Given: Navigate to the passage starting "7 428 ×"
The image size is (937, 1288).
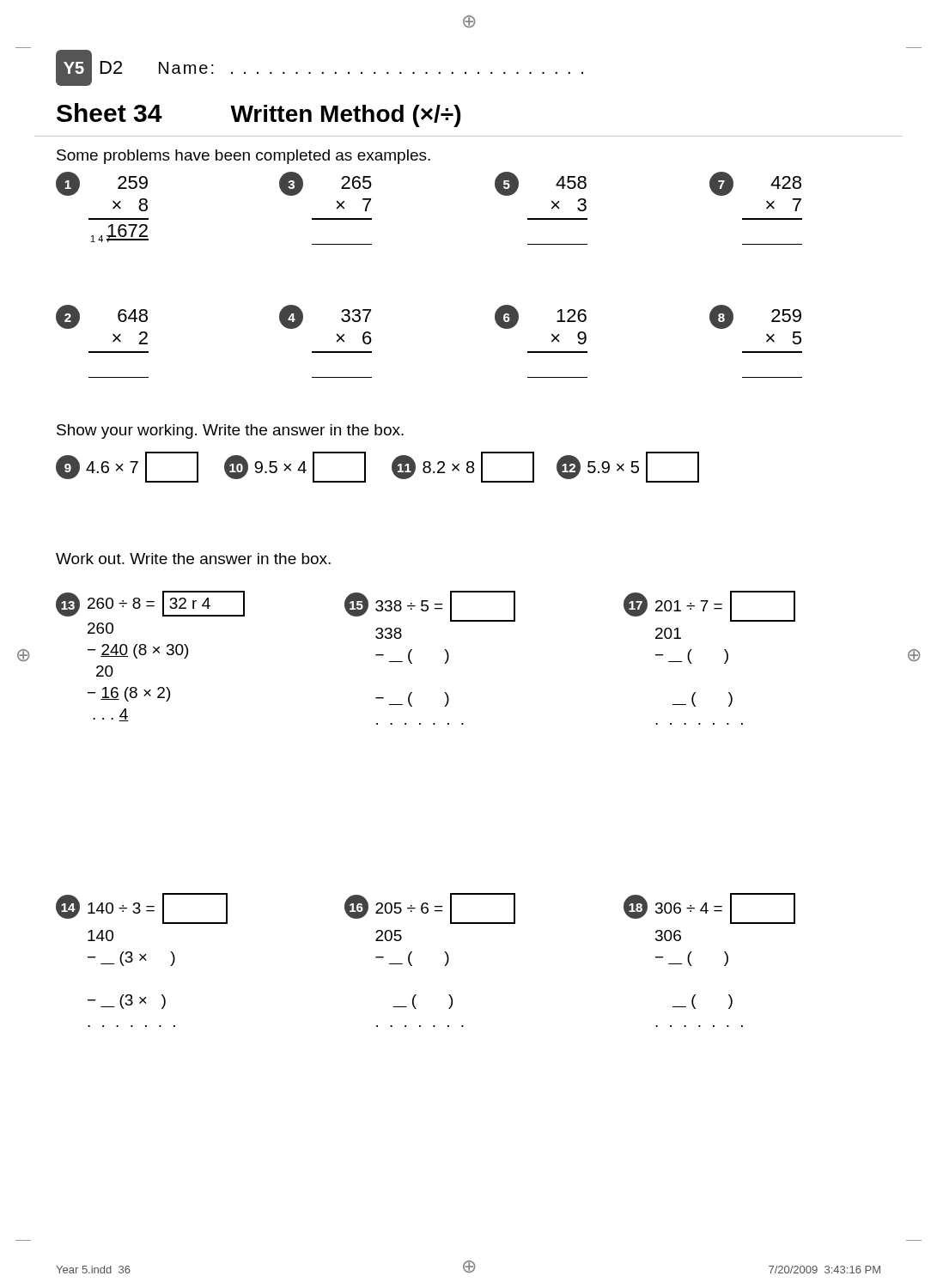Looking at the screenshot, I should pos(756,208).
